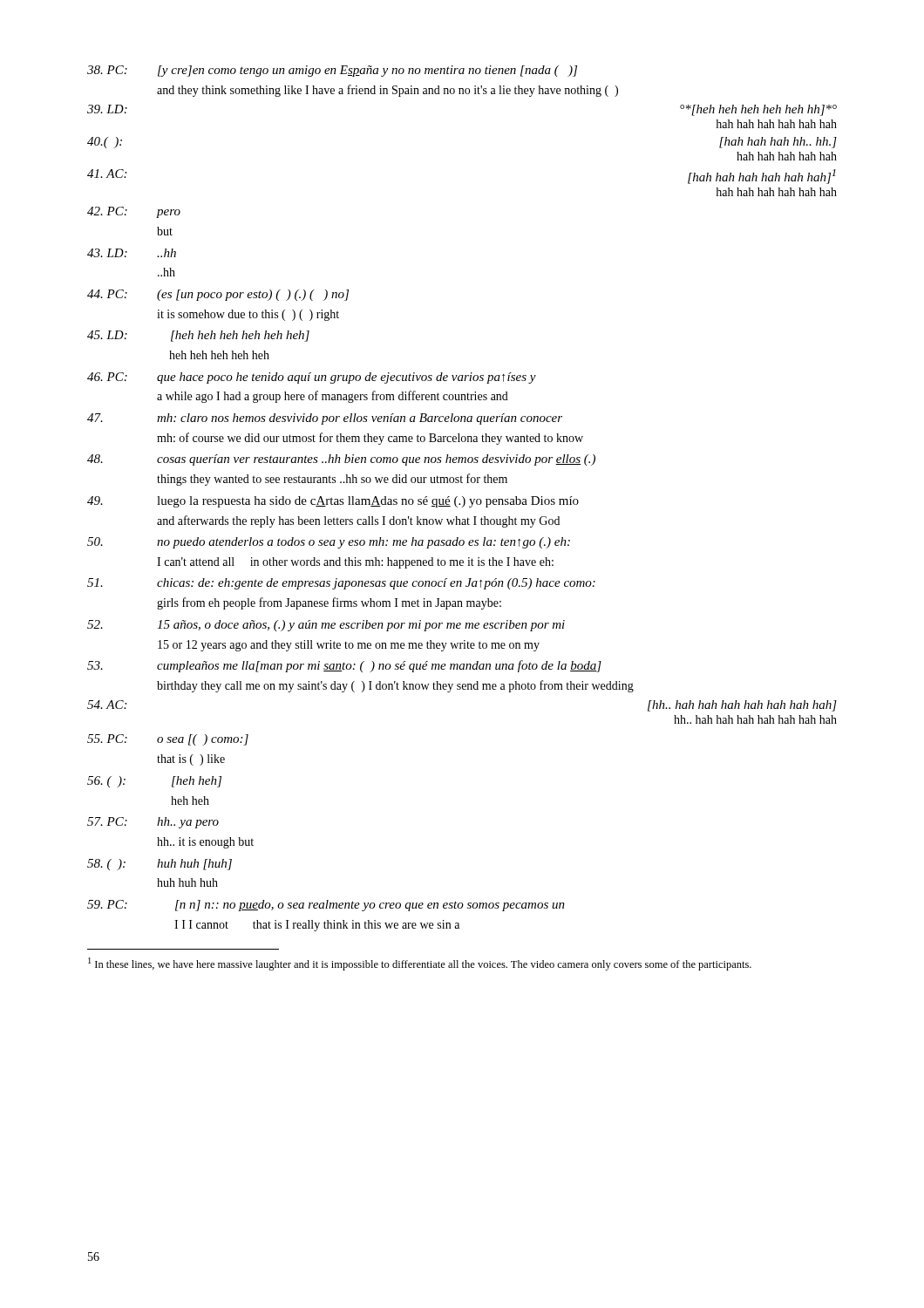Screen dimensions: 1308x924
Task: Locate the list item with the text "46. PC: que hace poco he"
Action: tap(462, 387)
